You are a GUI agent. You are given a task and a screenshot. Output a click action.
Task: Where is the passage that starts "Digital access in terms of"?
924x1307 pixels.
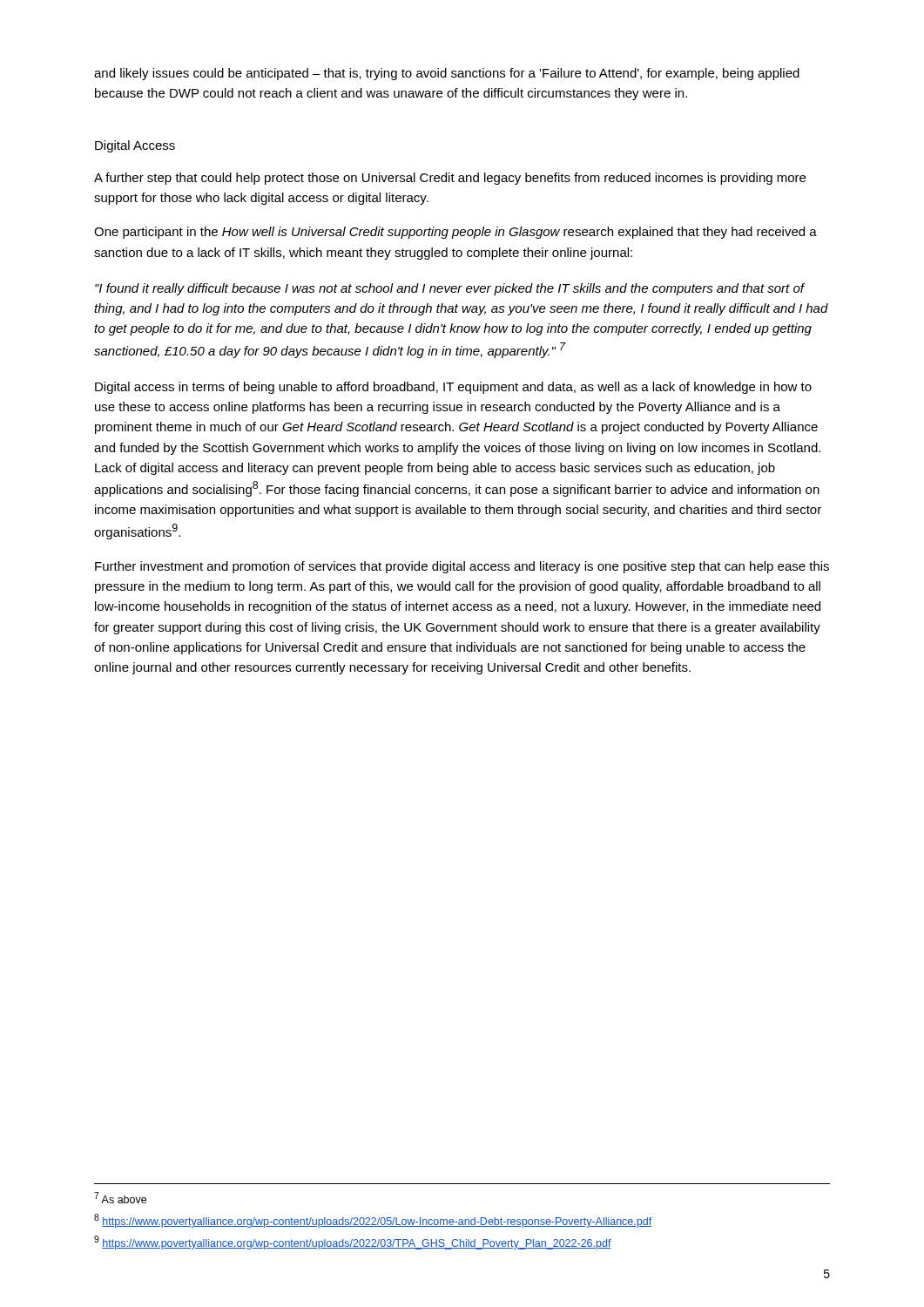click(458, 459)
